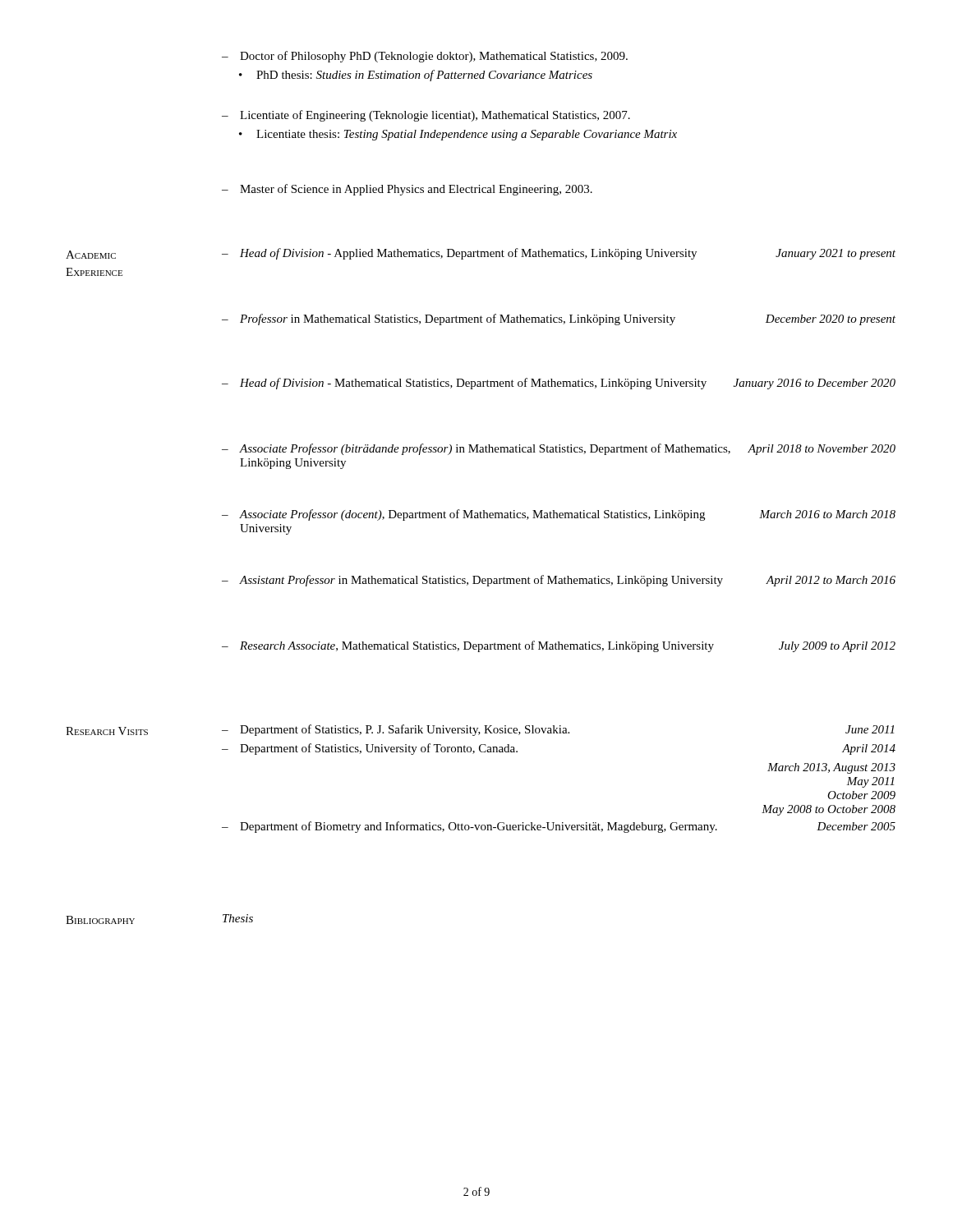Navigate to the text starting "– Licentiate of"

(x=559, y=125)
